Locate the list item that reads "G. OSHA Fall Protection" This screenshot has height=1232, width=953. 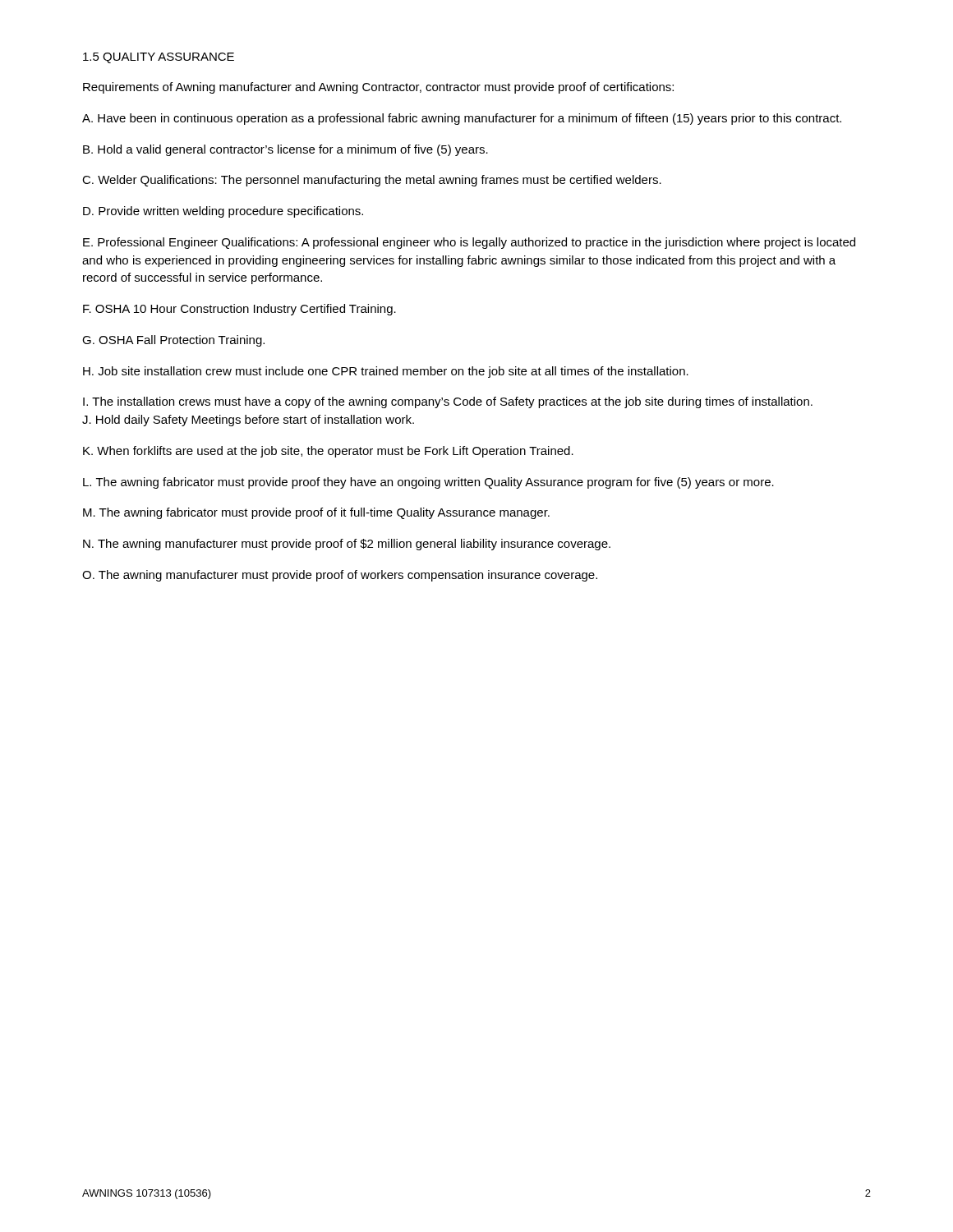pyautogui.click(x=174, y=339)
